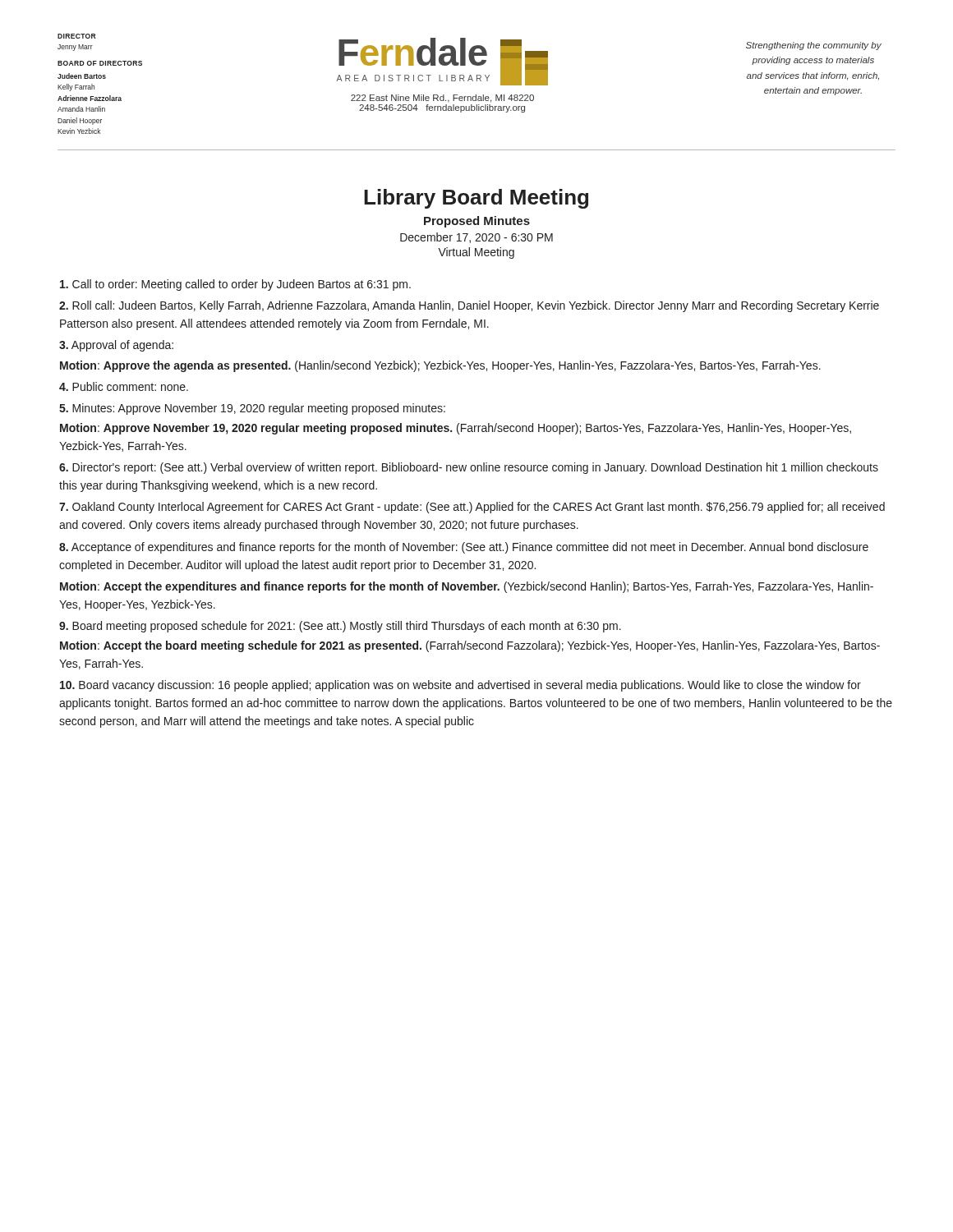953x1232 pixels.
Task: Navigate to the passage starting "Virtual Meeting"
Action: coord(476,252)
